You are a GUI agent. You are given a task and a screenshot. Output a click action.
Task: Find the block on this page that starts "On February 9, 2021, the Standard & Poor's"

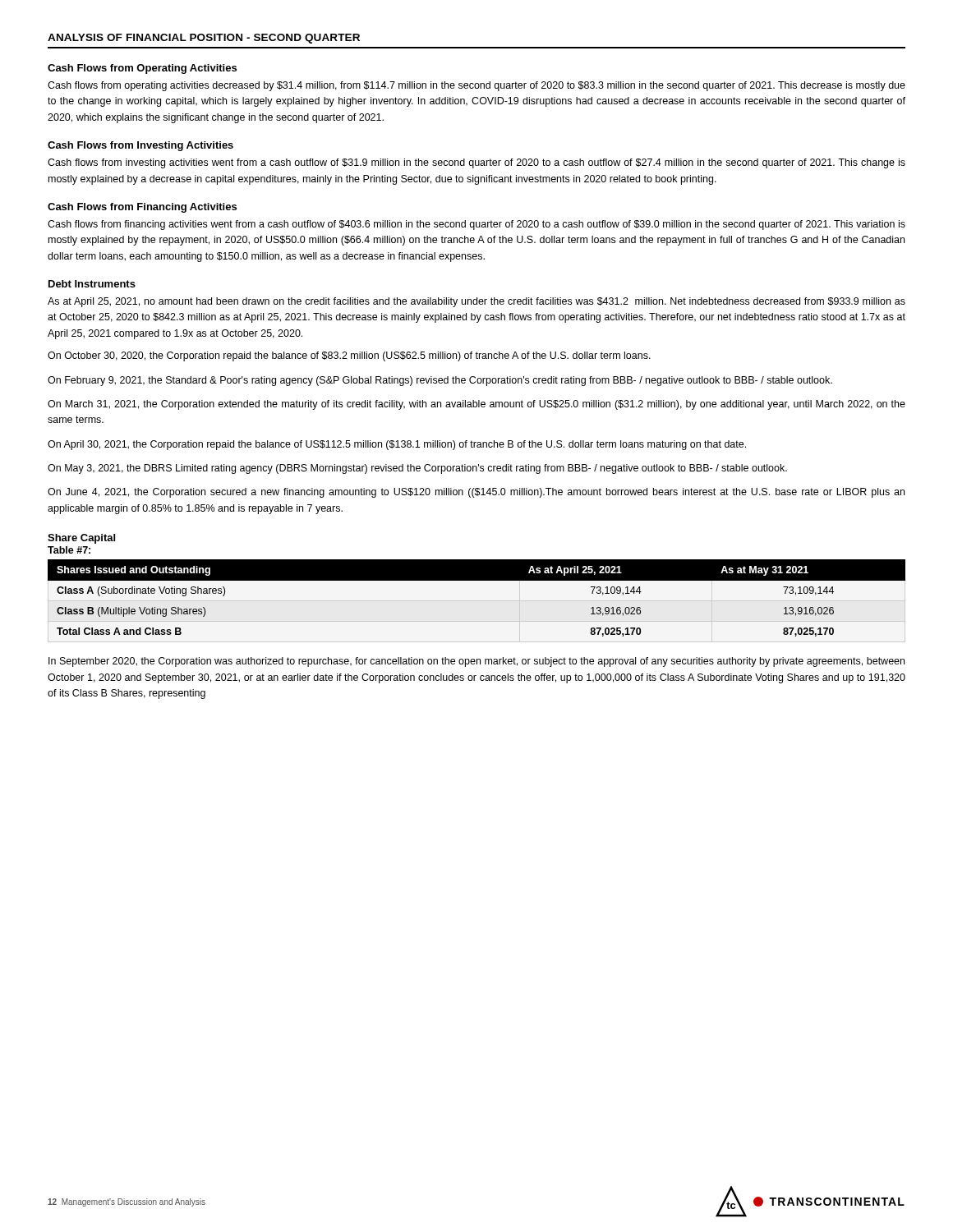pos(440,380)
